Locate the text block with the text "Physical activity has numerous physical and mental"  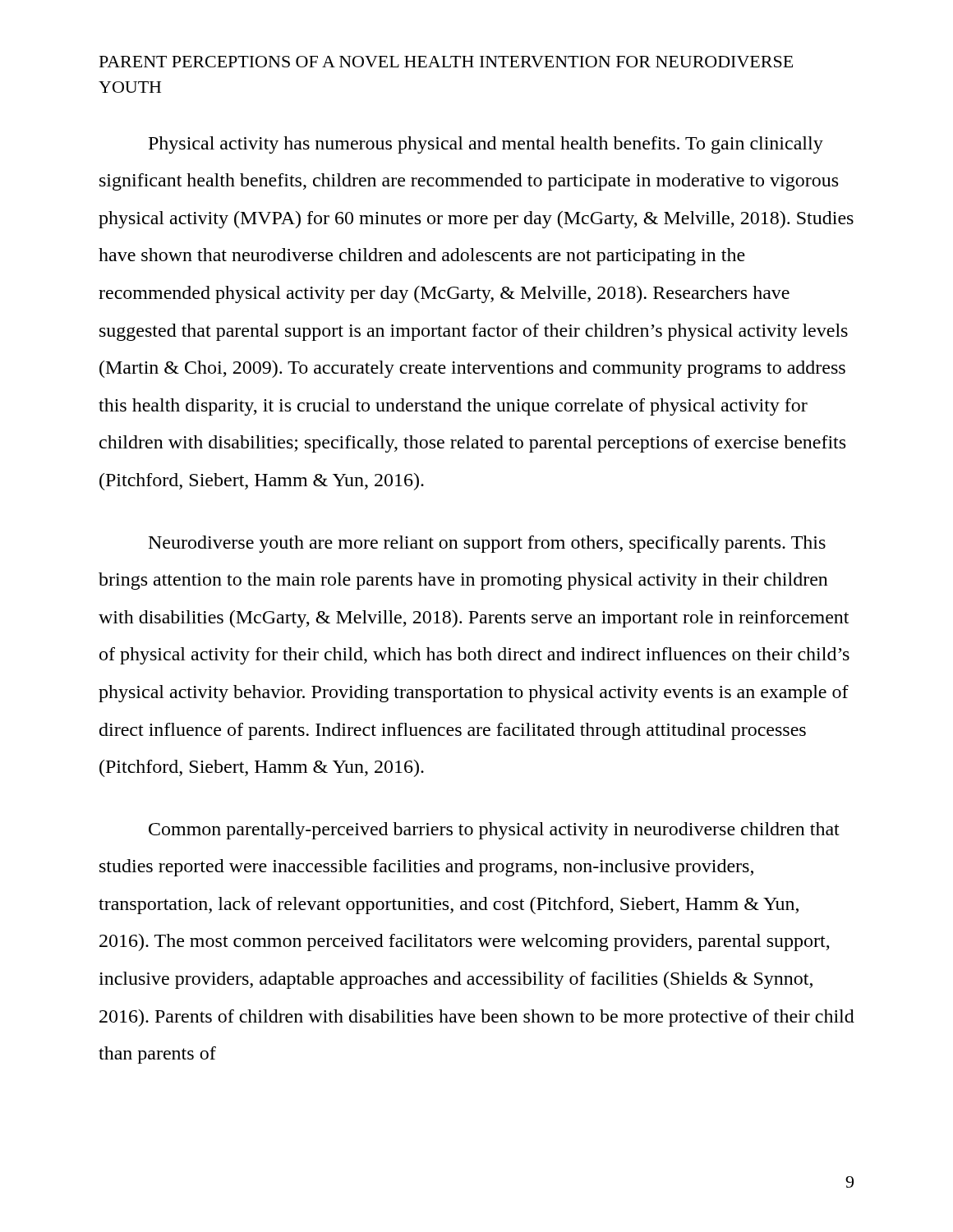tap(476, 311)
